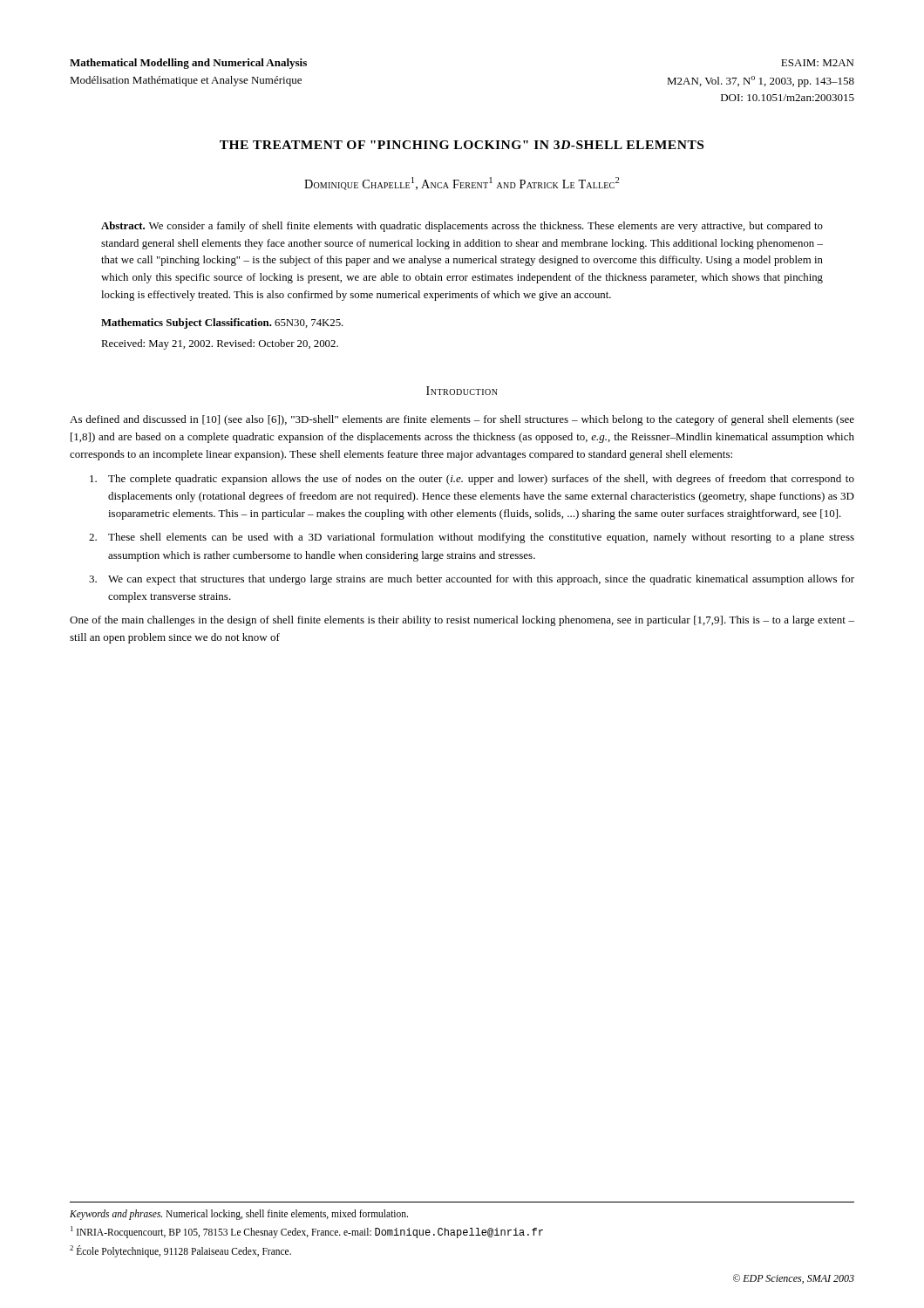Locate the text starting "Received: May 21, 2002. Revised: October 20, 2002."
The image size is (924, 1308).
click(x=220, y=343)
